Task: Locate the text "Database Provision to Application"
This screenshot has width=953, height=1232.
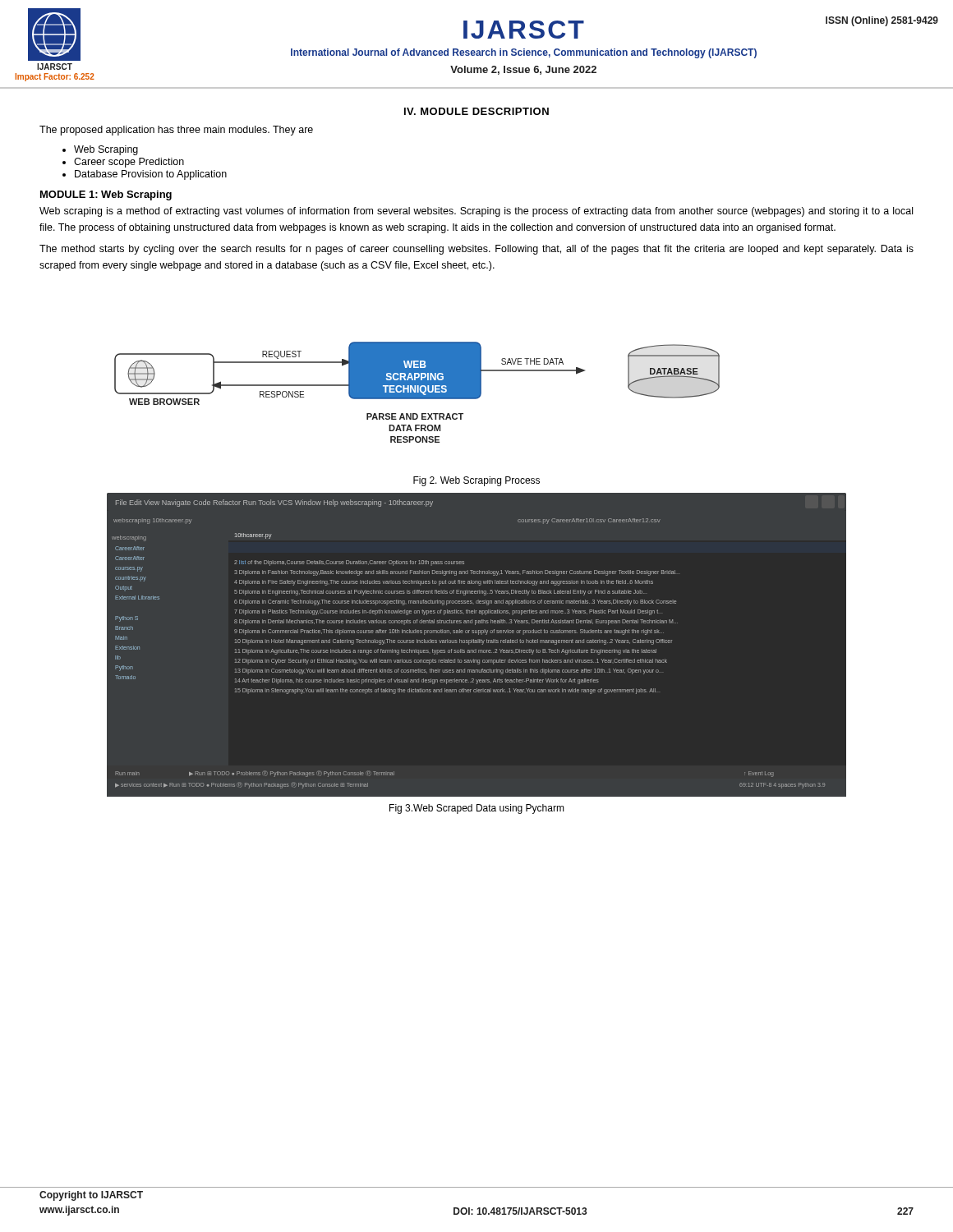Action: click(150, 174)
